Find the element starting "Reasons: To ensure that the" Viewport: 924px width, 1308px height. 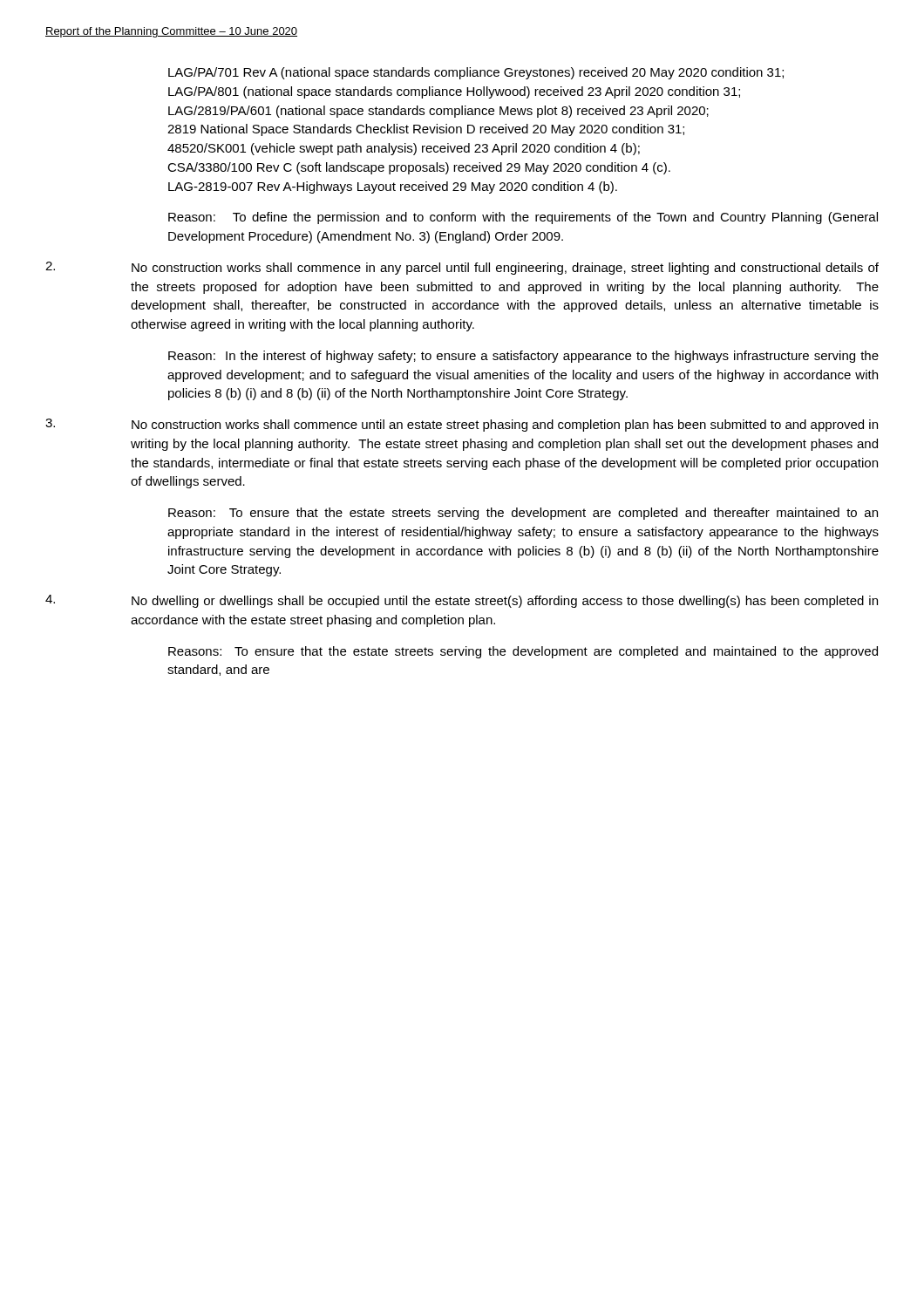point(523,660)
